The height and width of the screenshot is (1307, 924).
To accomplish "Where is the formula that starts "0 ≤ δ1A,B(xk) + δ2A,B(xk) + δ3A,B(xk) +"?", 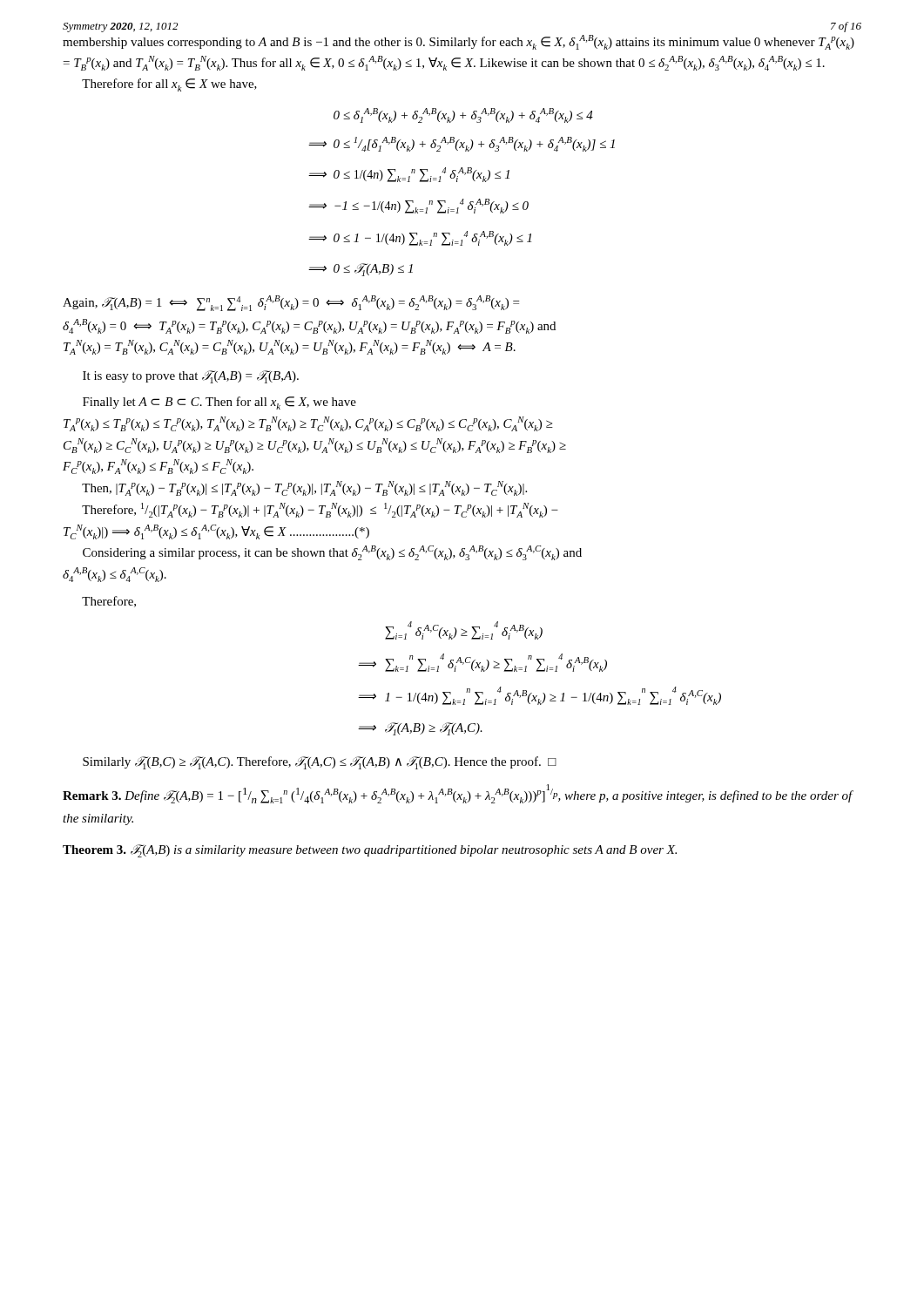I will click(x=462, y=192).
